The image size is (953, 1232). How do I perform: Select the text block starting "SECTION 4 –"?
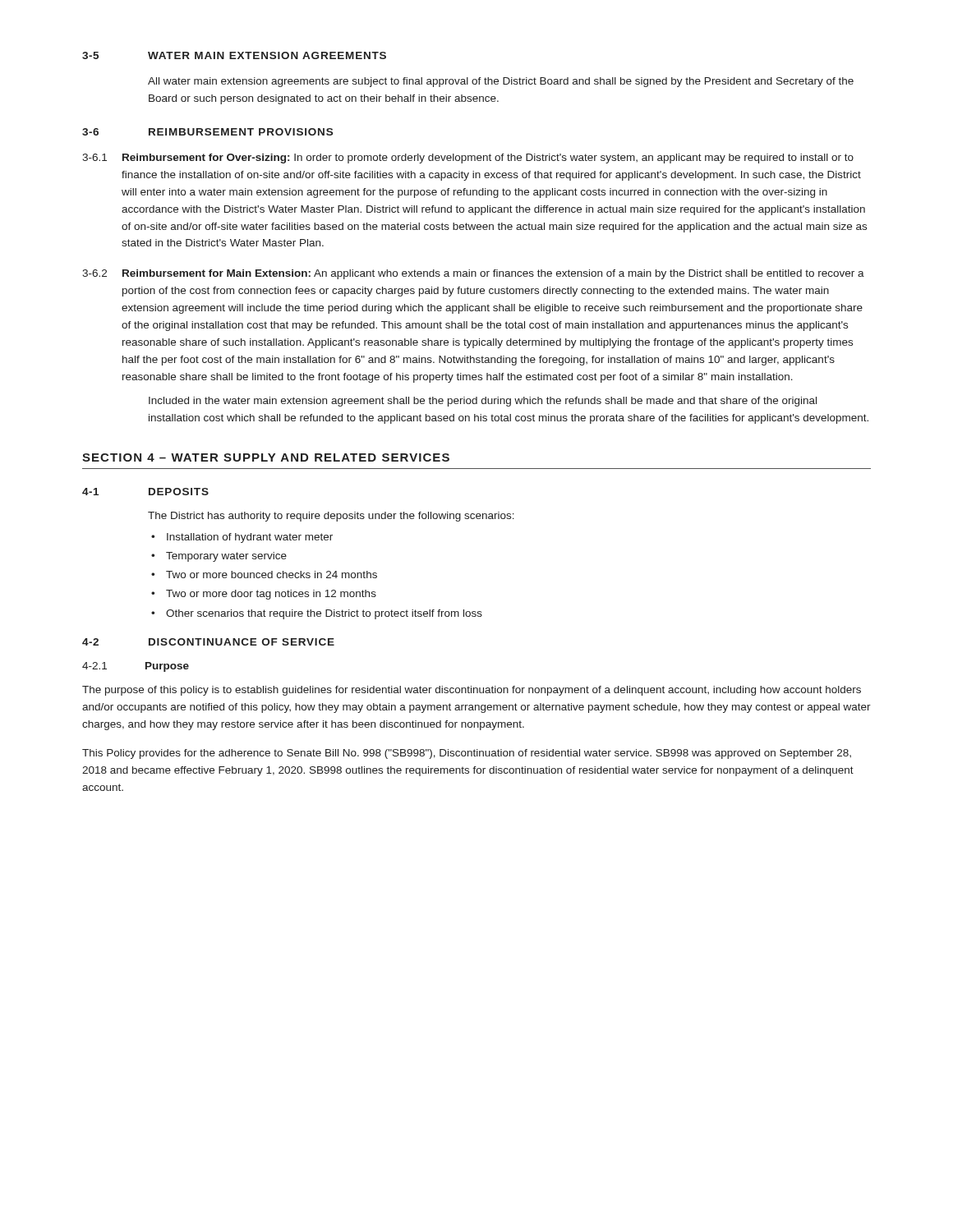[x=266, y=457]
